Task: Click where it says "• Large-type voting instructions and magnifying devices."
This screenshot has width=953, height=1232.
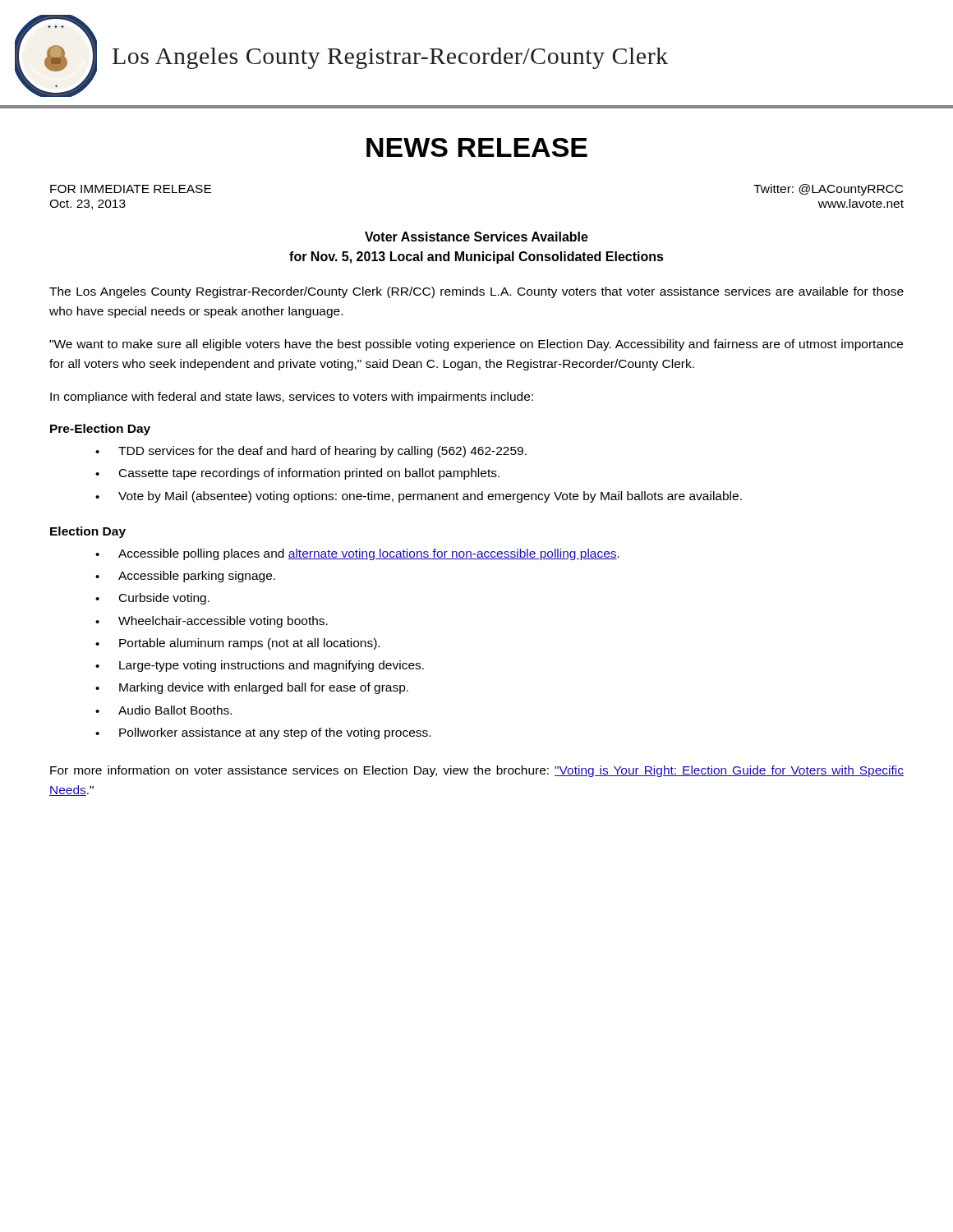Action: 260,666
